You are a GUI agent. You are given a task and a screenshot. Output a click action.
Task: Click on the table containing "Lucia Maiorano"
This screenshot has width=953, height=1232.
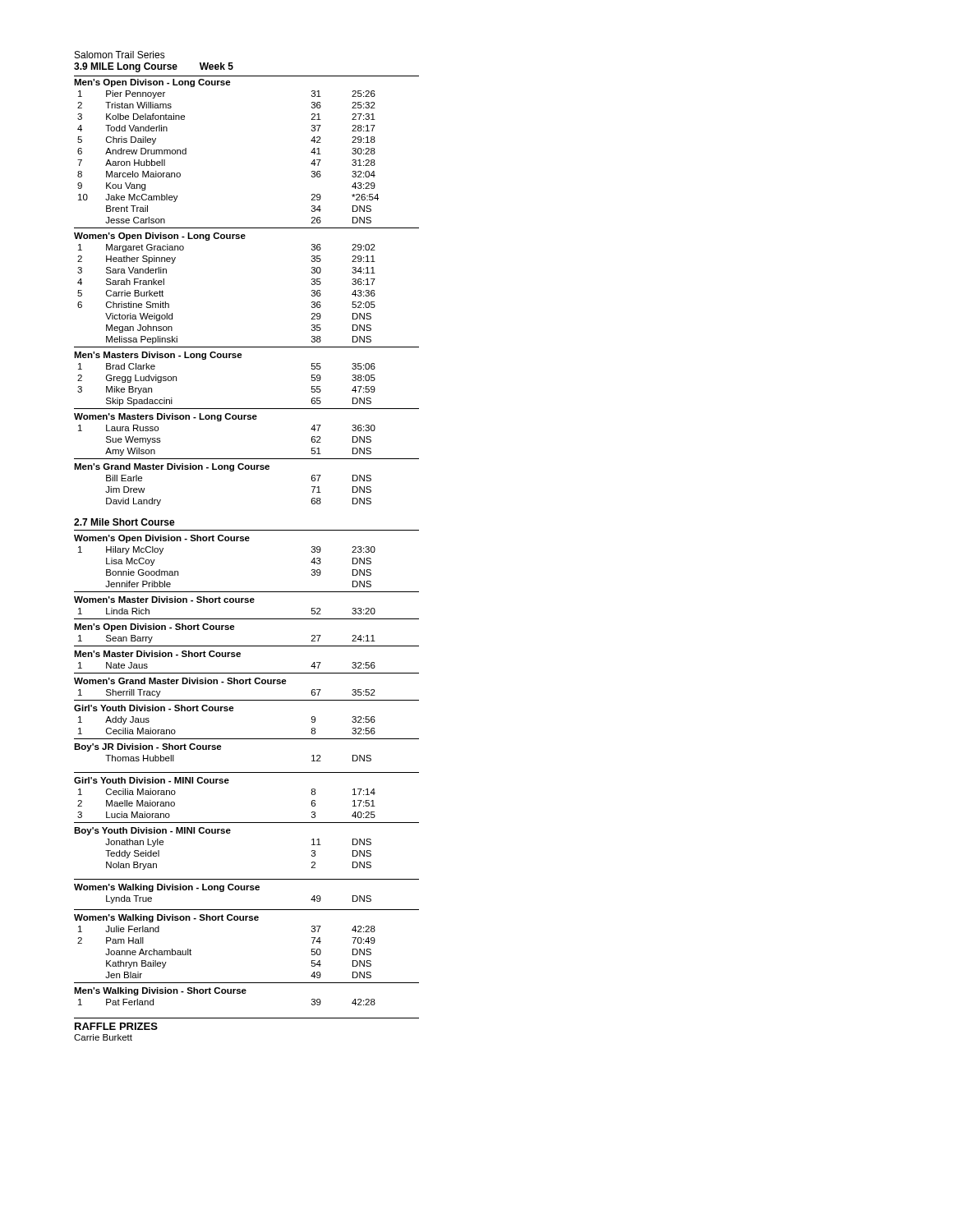pyautogui.click(x=246, y=803)
